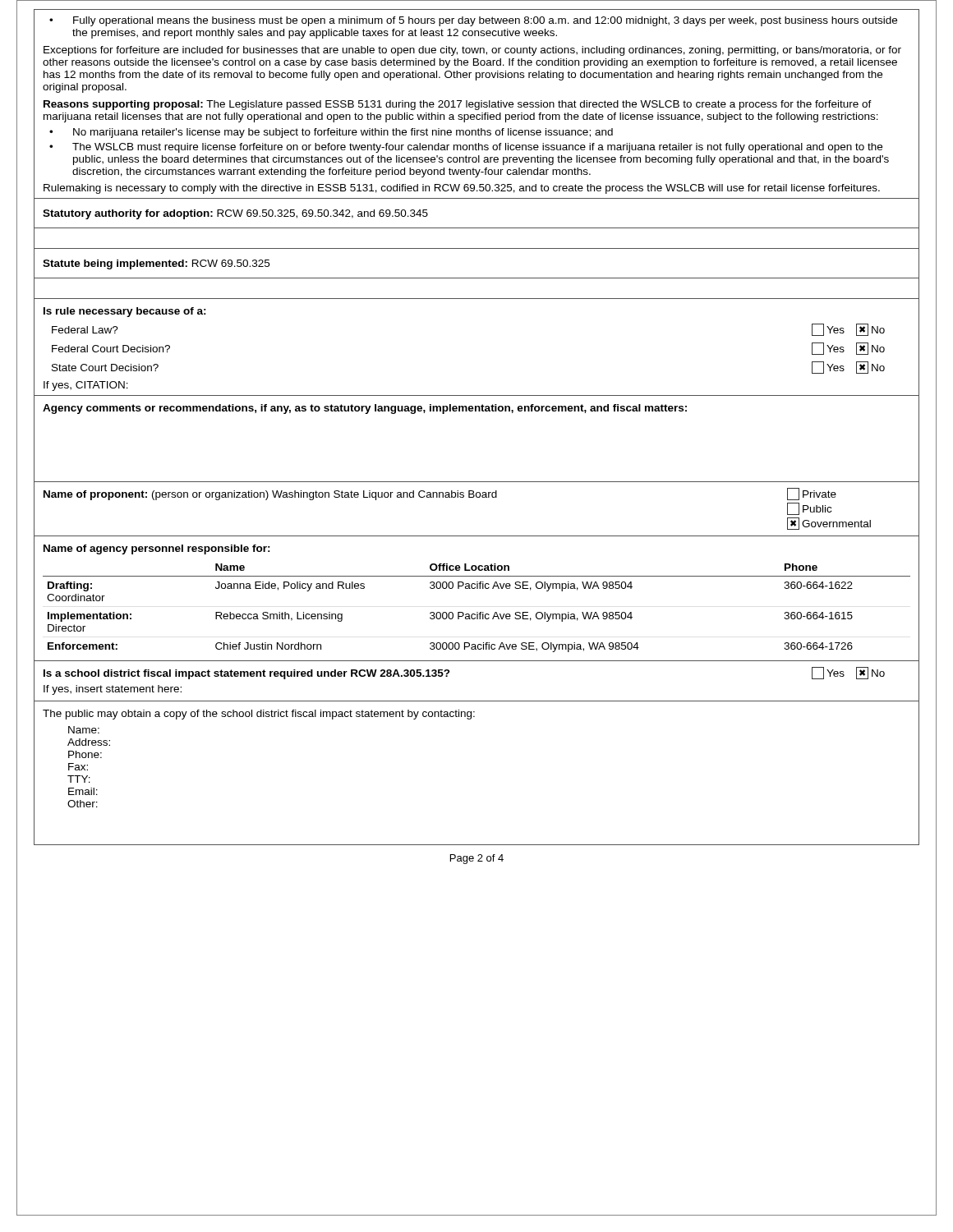
Task: Select the list item containing "• No marijuana"
Action: [x=328, y=132]
